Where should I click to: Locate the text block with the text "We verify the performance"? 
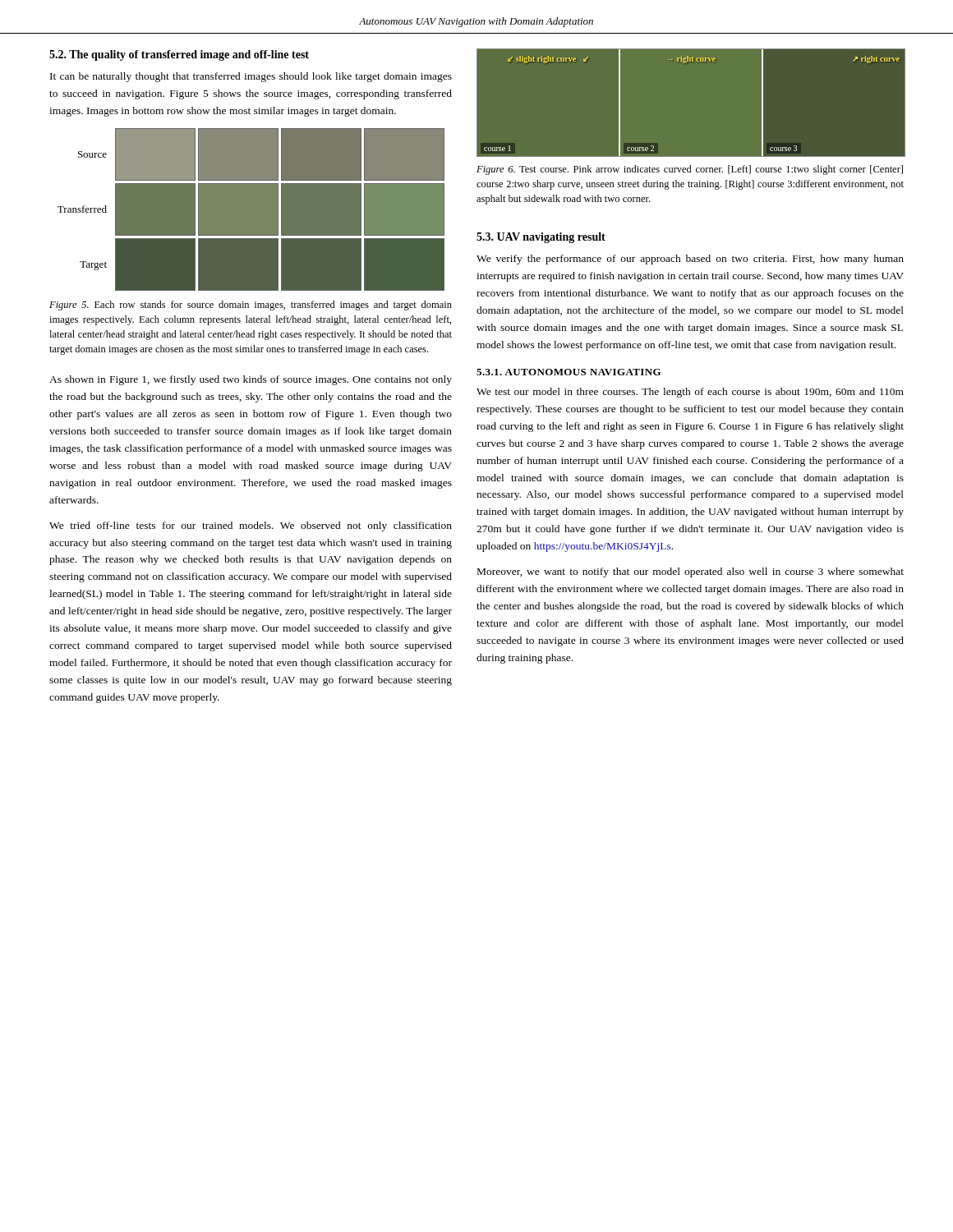tap(690, 302)
